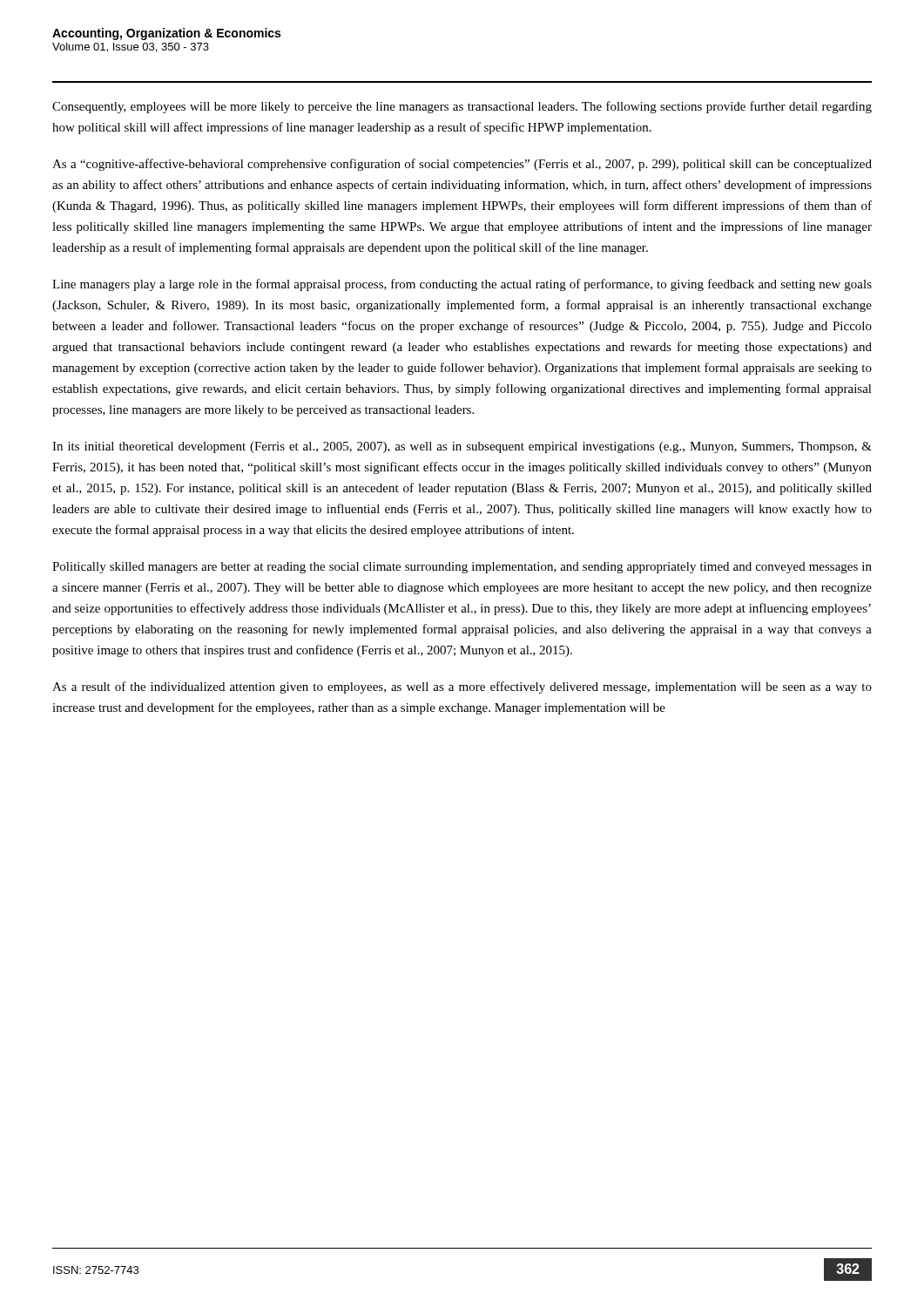924x1307 pixels.
Task: Locate the block starting "In its initial theoretical"
Action: click(462, 488)
